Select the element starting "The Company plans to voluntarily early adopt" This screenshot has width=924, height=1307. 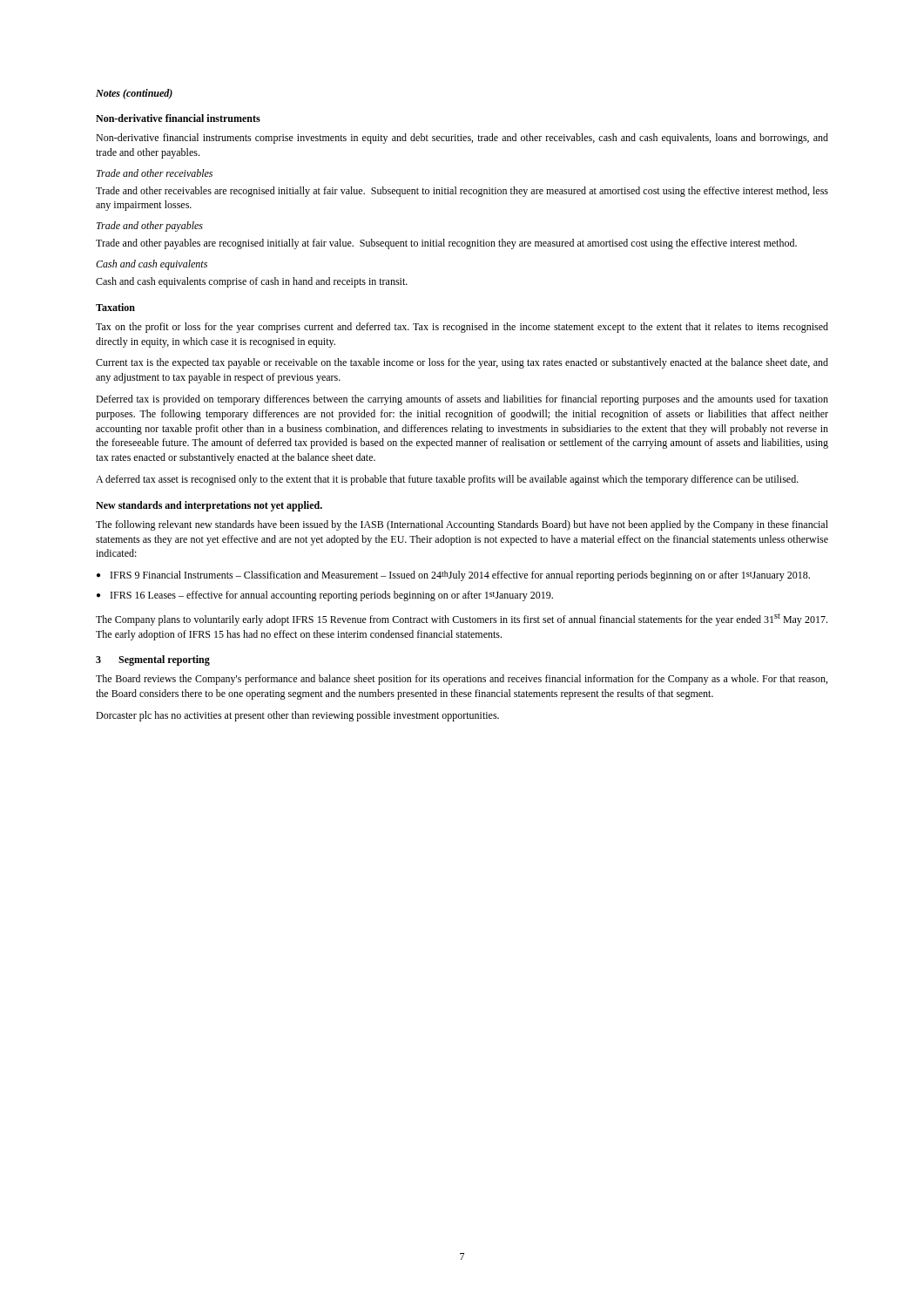pyautogui.click(x=462, y=626)
